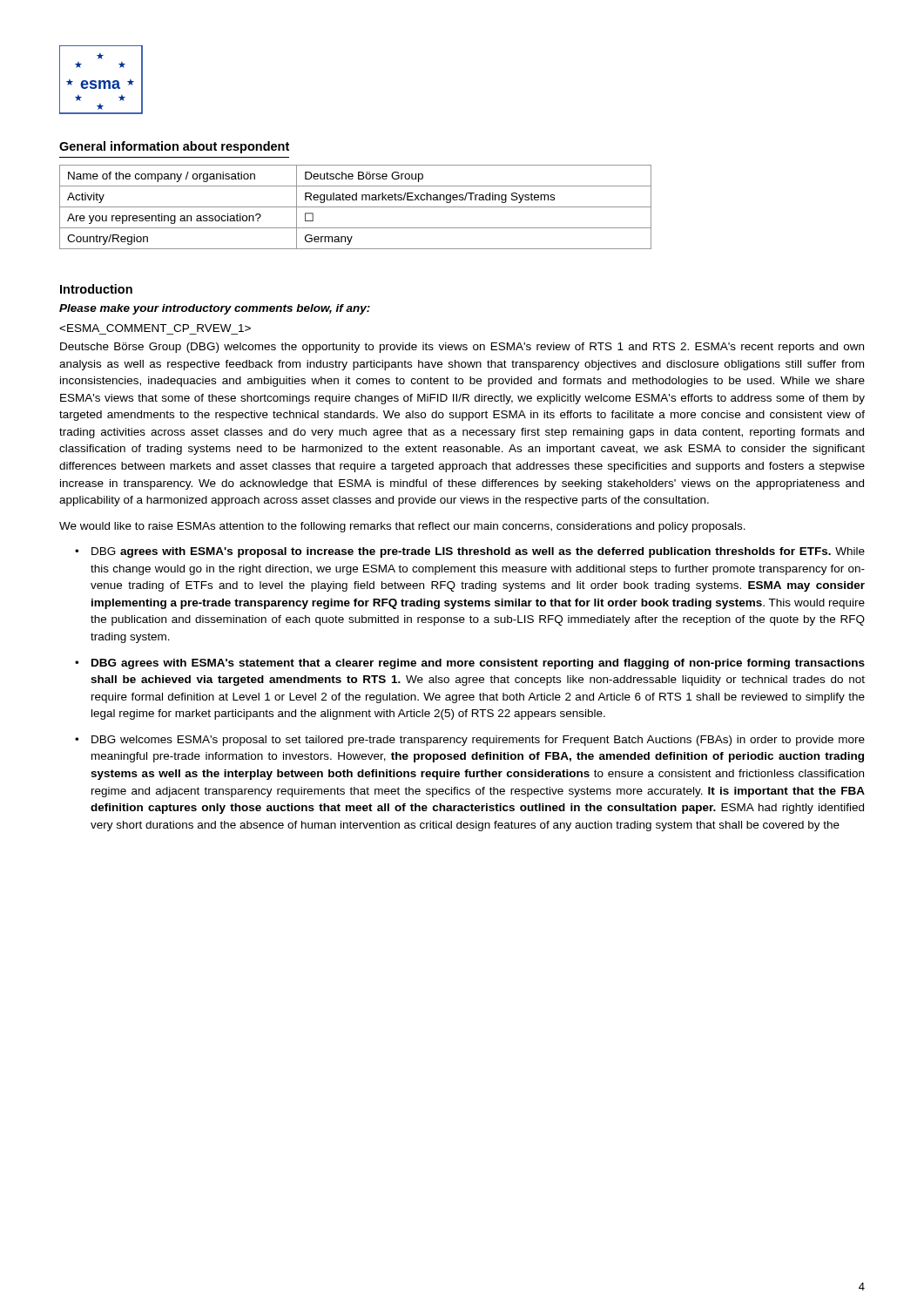Click on the logo

click(x=462, y=80)
